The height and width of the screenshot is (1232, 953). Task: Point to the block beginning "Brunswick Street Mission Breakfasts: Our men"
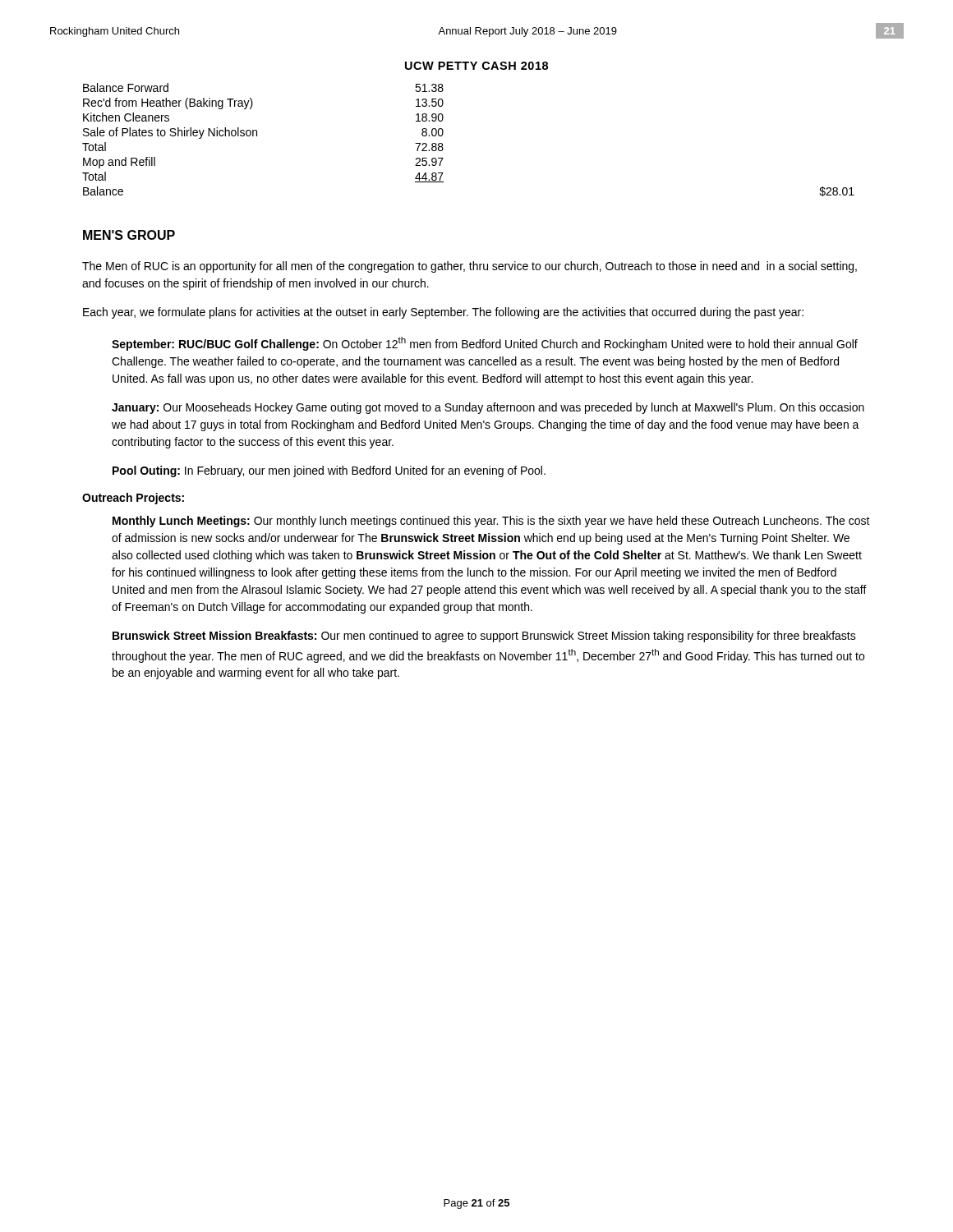488,654
